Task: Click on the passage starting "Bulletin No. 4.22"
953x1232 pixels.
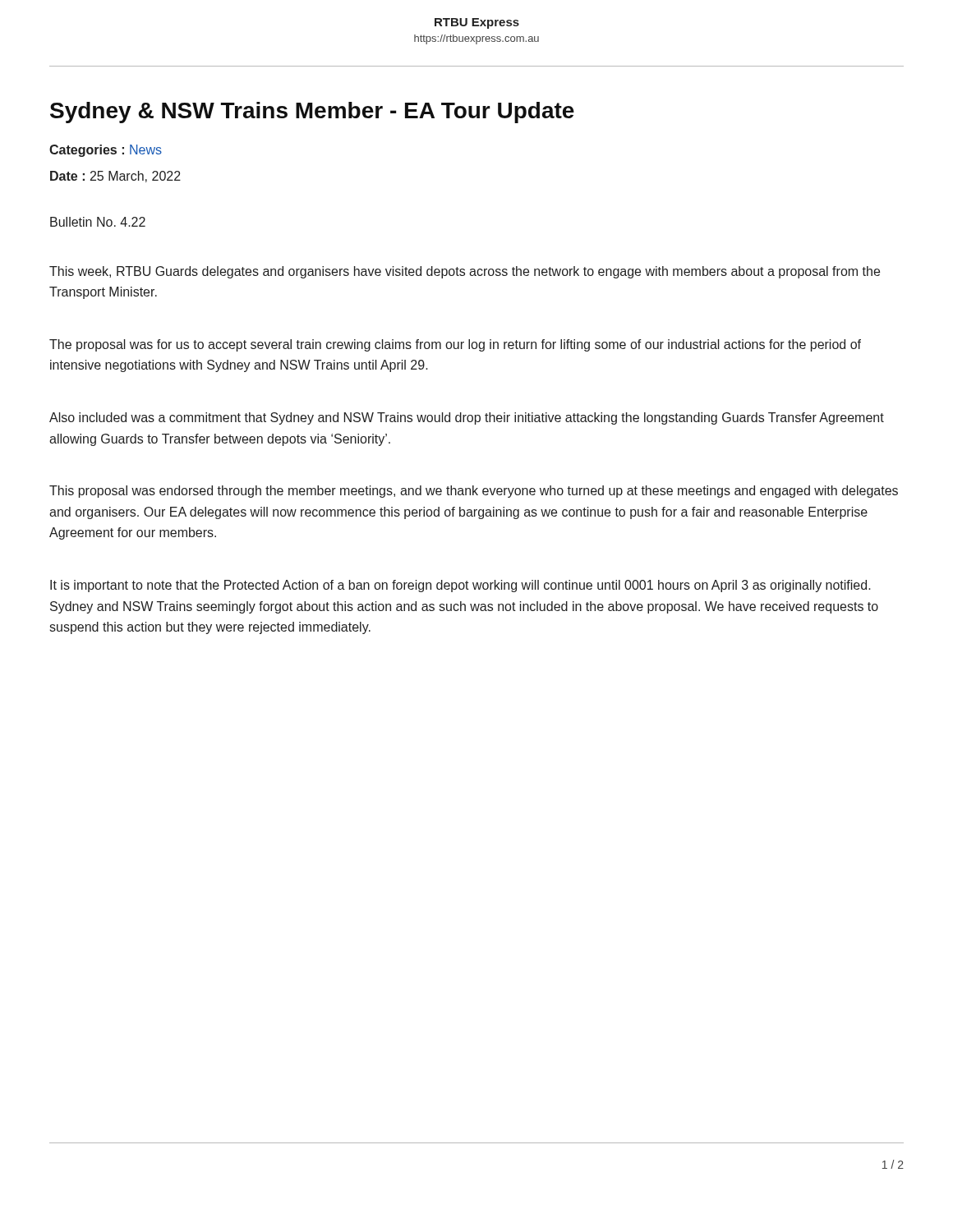Action: click(97, 222)
